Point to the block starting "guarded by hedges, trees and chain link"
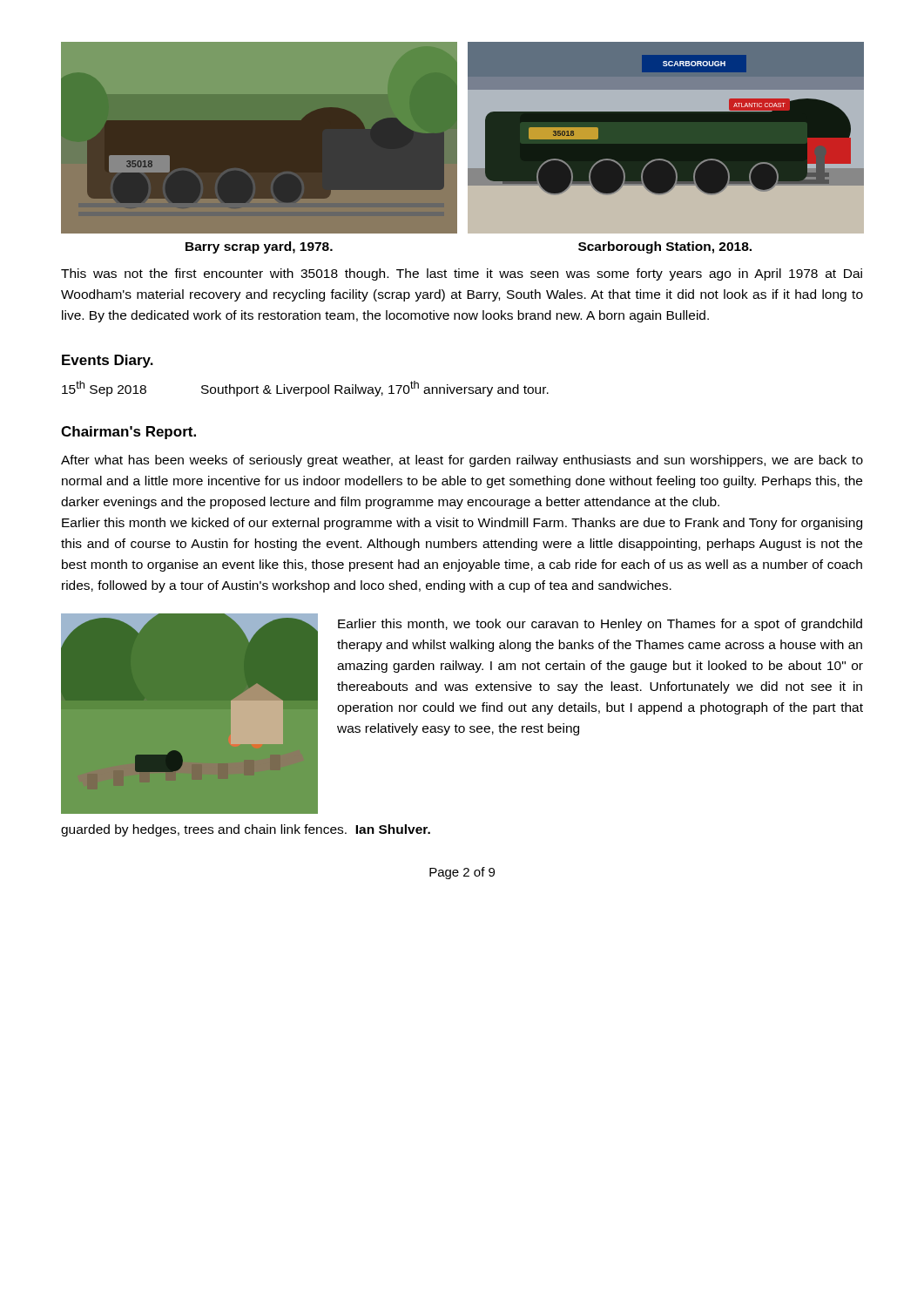Screen dimensions: 1307x924 [x=246, y=829]
